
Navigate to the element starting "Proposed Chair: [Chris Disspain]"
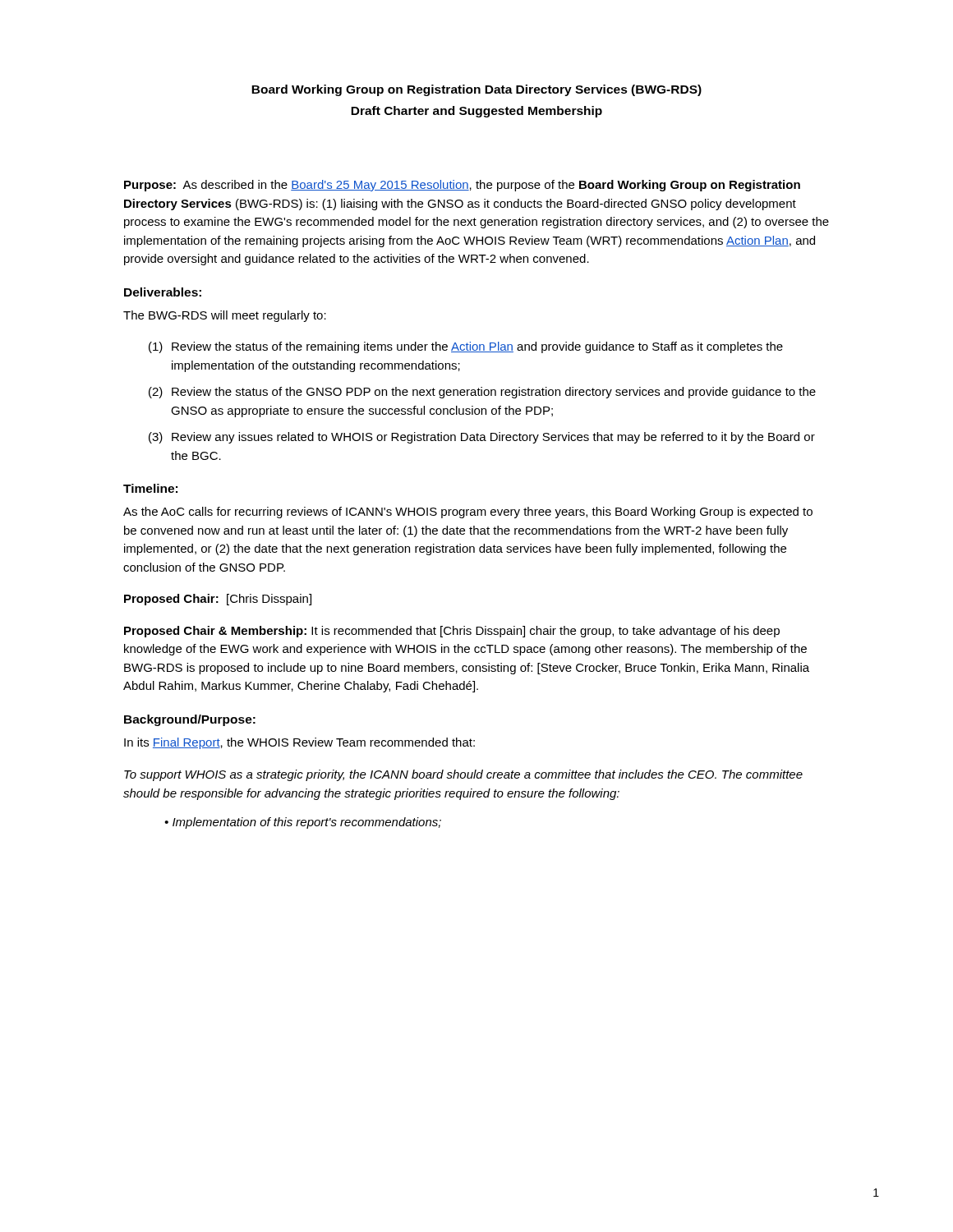click(x=218, y=598)
